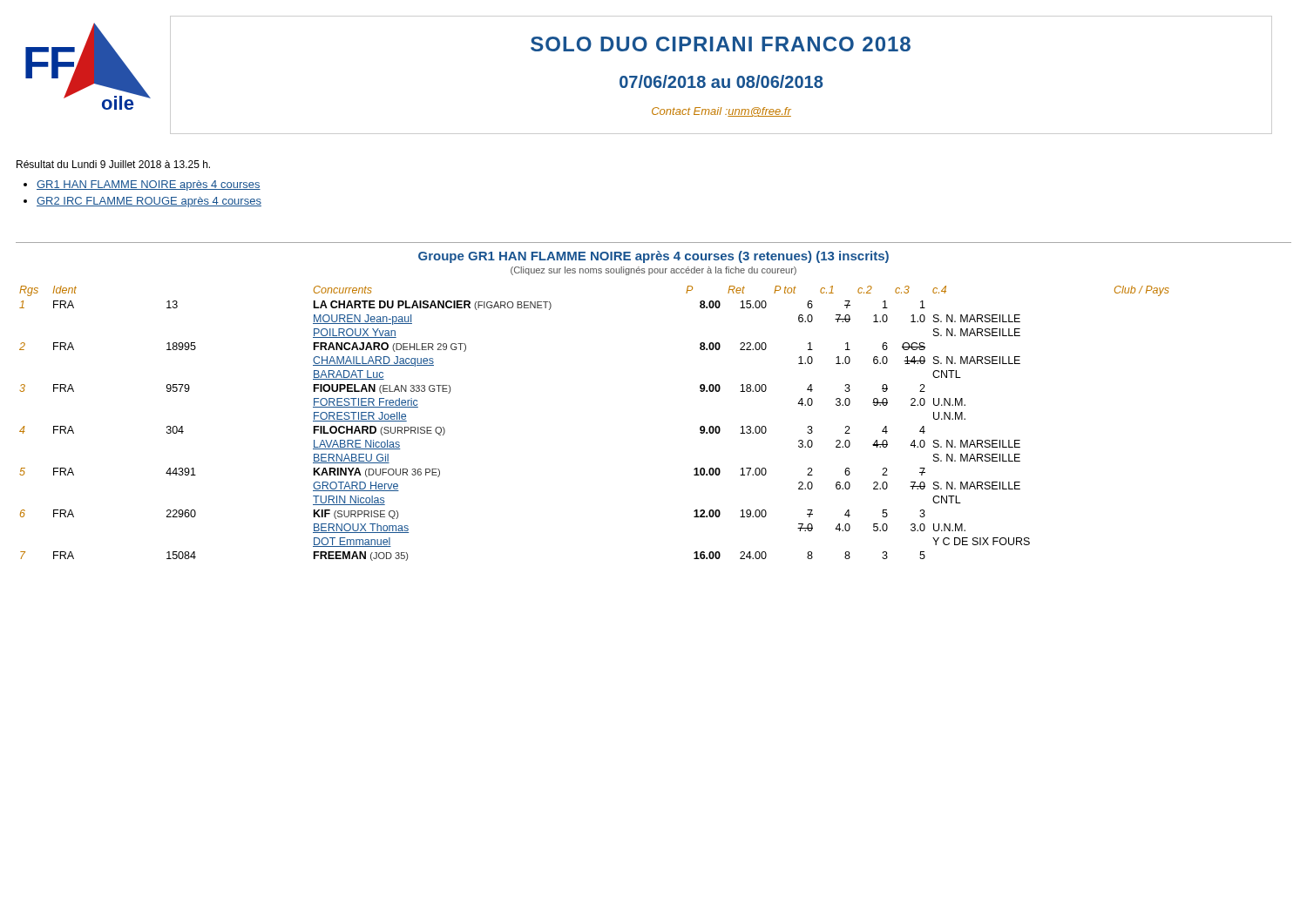The image size is (1307, 924).
Task: Find a table
Action: [654, 422]
